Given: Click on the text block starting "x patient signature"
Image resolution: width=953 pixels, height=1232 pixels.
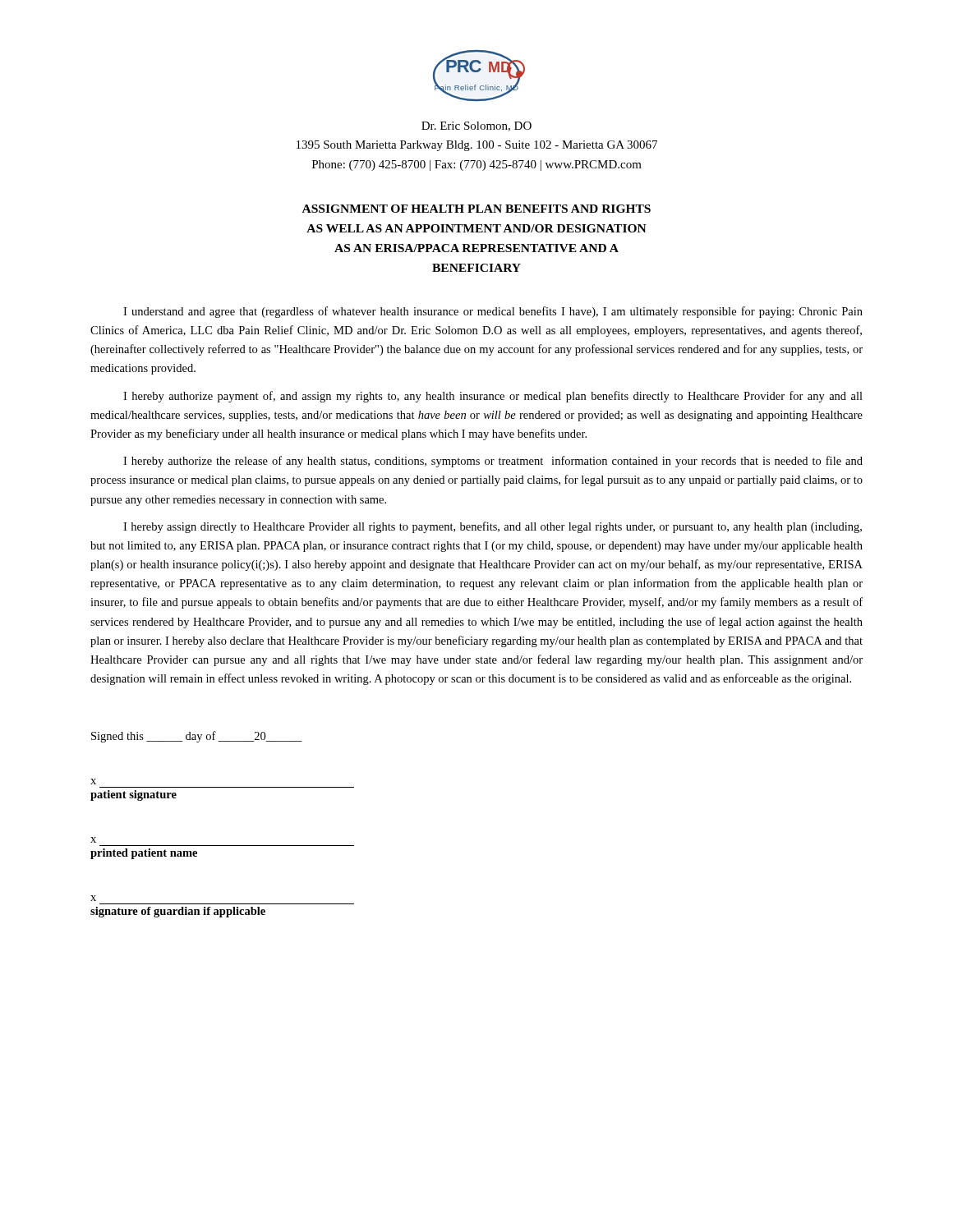Looking at the screenshot, I should click(x=222, y=787).
